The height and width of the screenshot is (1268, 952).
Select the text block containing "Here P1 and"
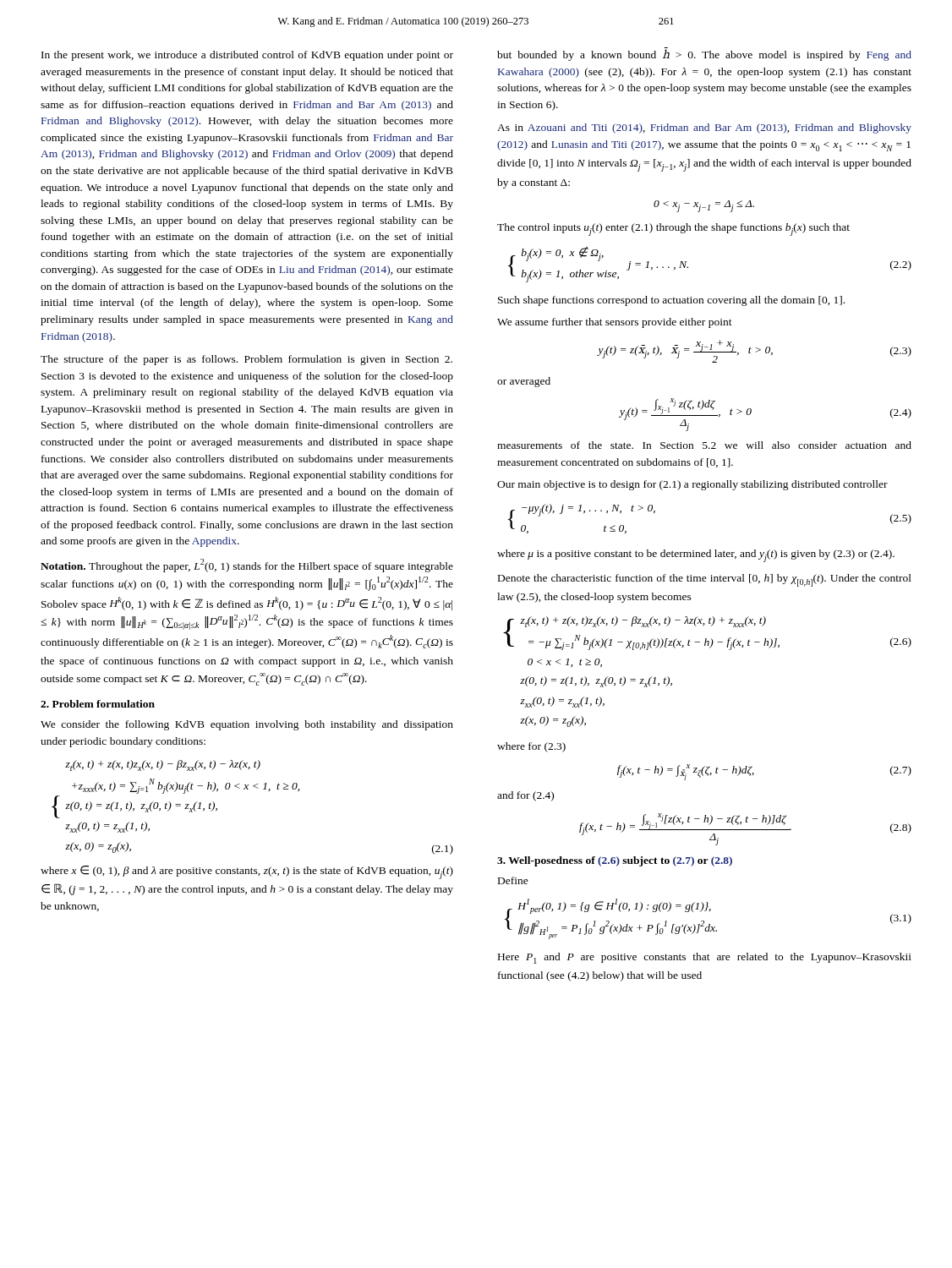click(x=704, y=966)
